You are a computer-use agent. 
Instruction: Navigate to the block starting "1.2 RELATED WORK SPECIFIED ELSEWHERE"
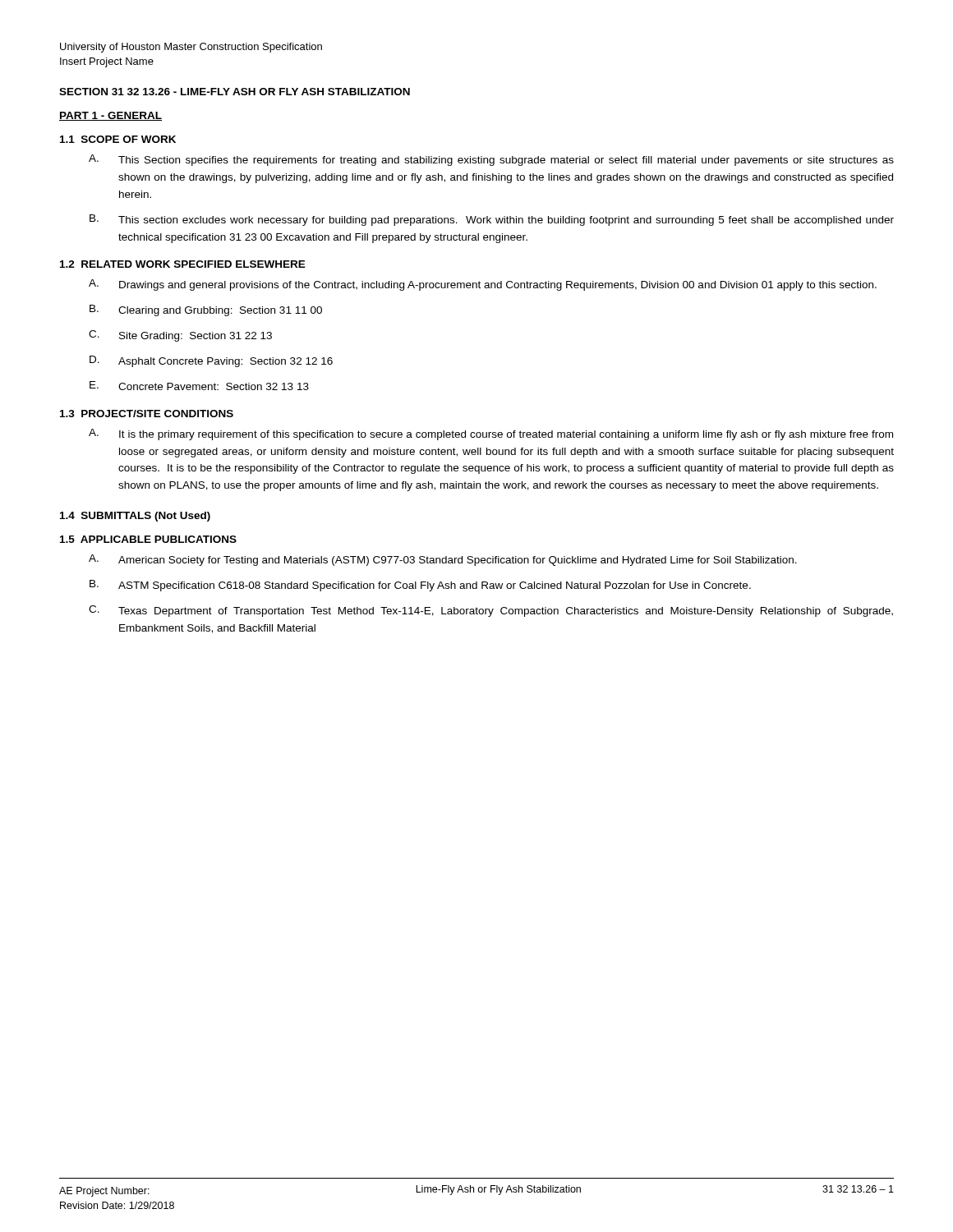pyautogui.click(x=182, y=264)
